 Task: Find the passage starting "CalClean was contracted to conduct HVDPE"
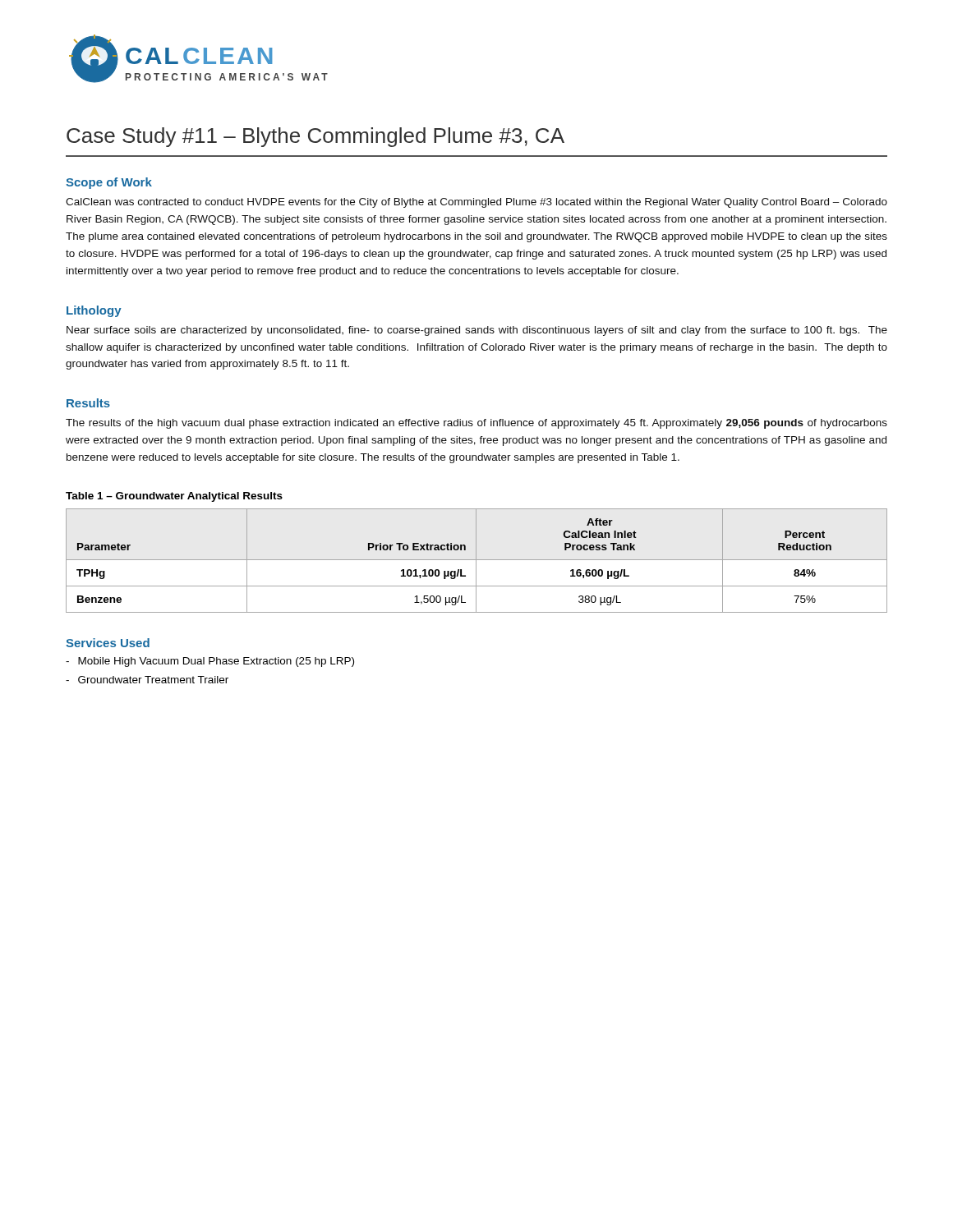(476, 236)
